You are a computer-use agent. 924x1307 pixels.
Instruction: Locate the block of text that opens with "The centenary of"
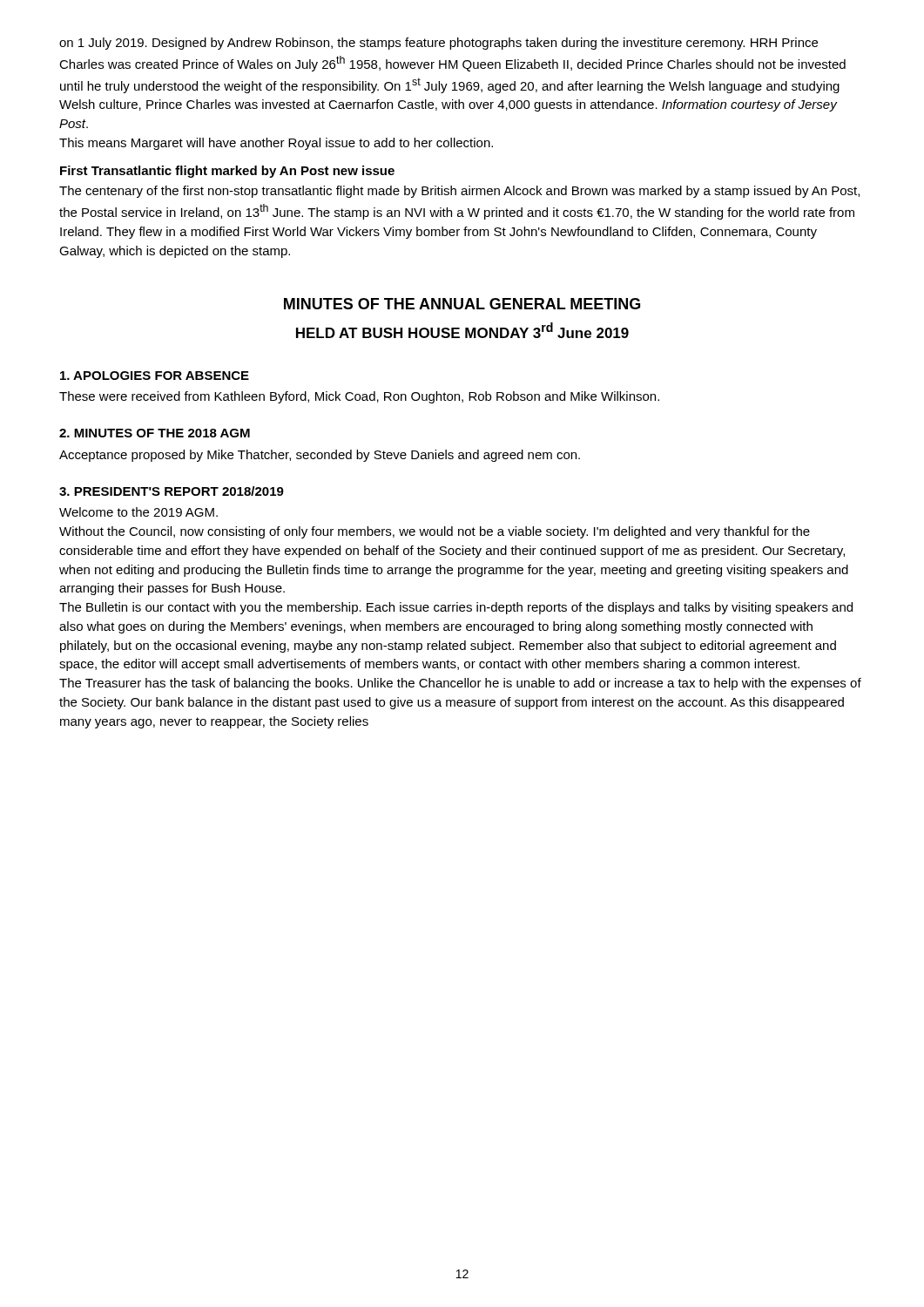click(460, 220)
